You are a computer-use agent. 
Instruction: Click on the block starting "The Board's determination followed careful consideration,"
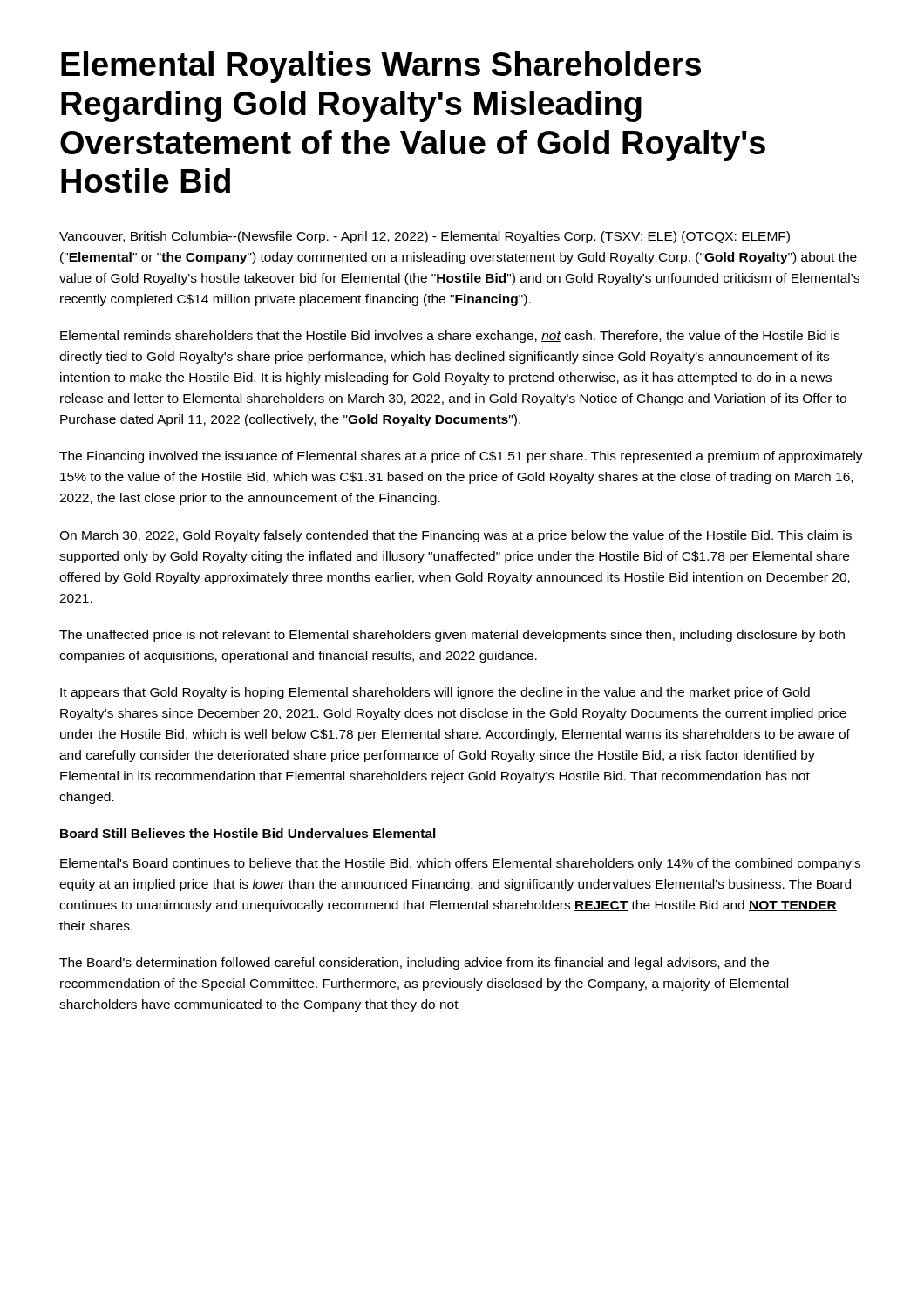tap(424, 983)
